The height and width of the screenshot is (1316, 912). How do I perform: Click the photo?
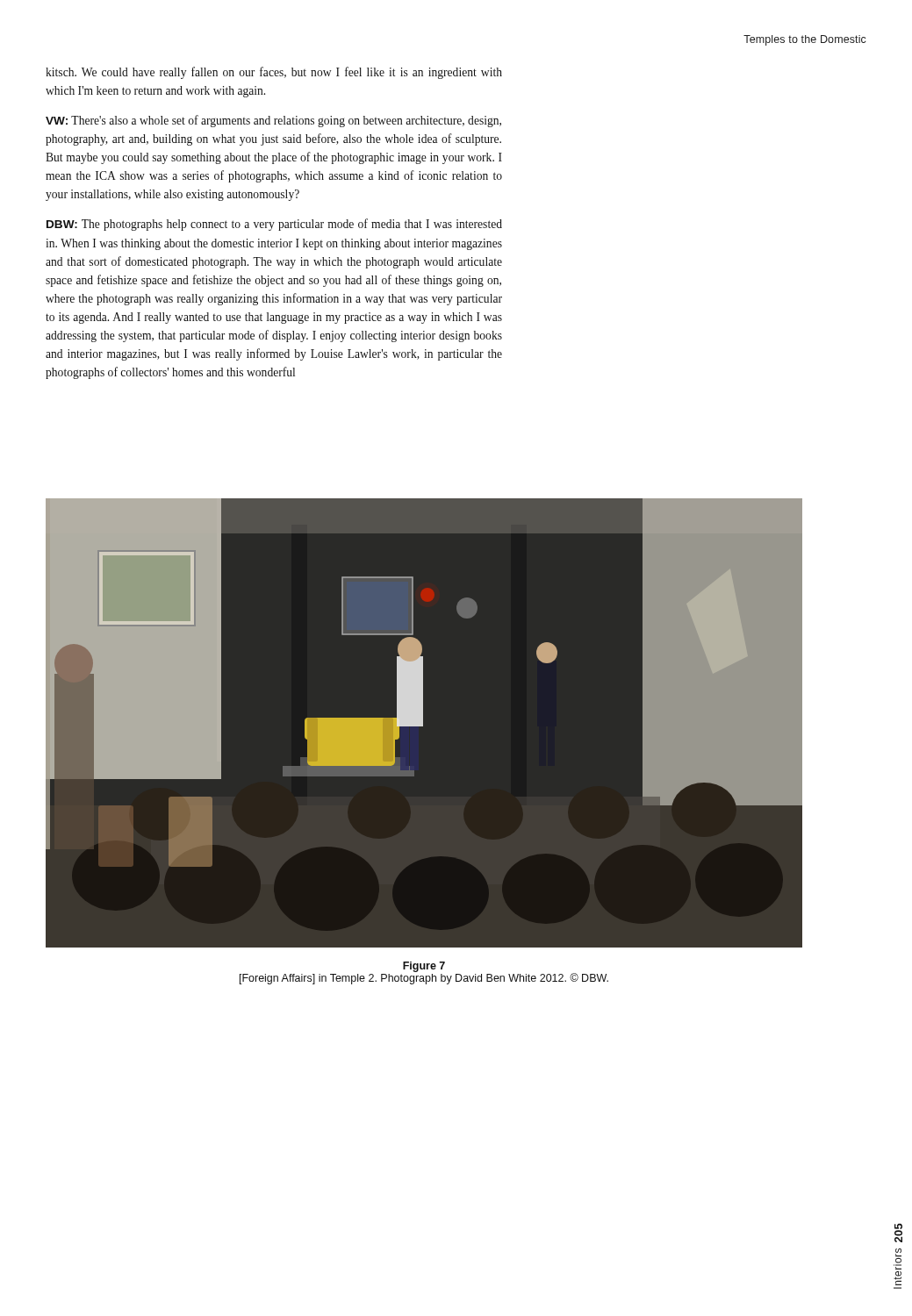tap(424, 723)
